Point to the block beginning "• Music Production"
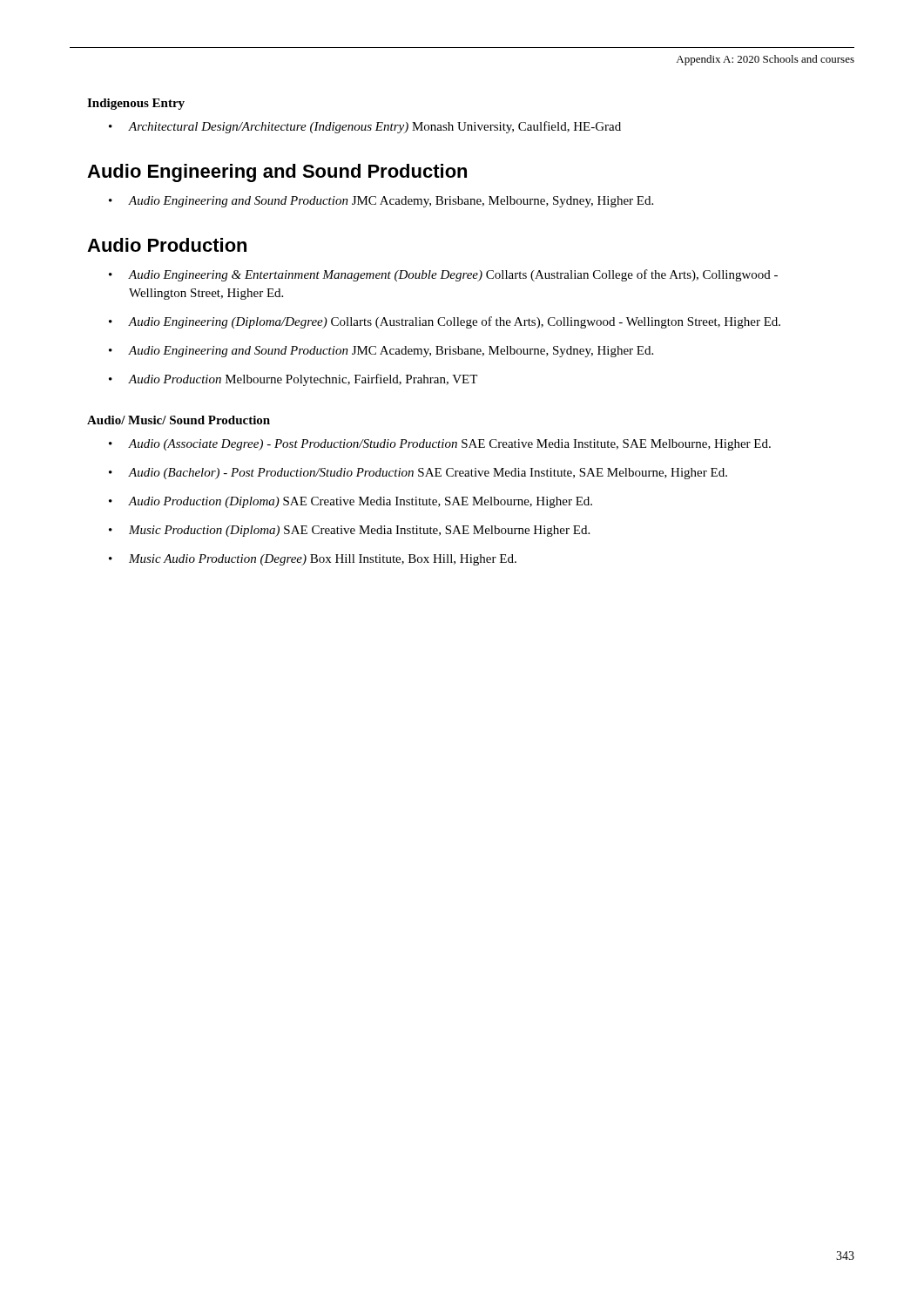This screenshot has width=924, height=1307. click(472, 530)
